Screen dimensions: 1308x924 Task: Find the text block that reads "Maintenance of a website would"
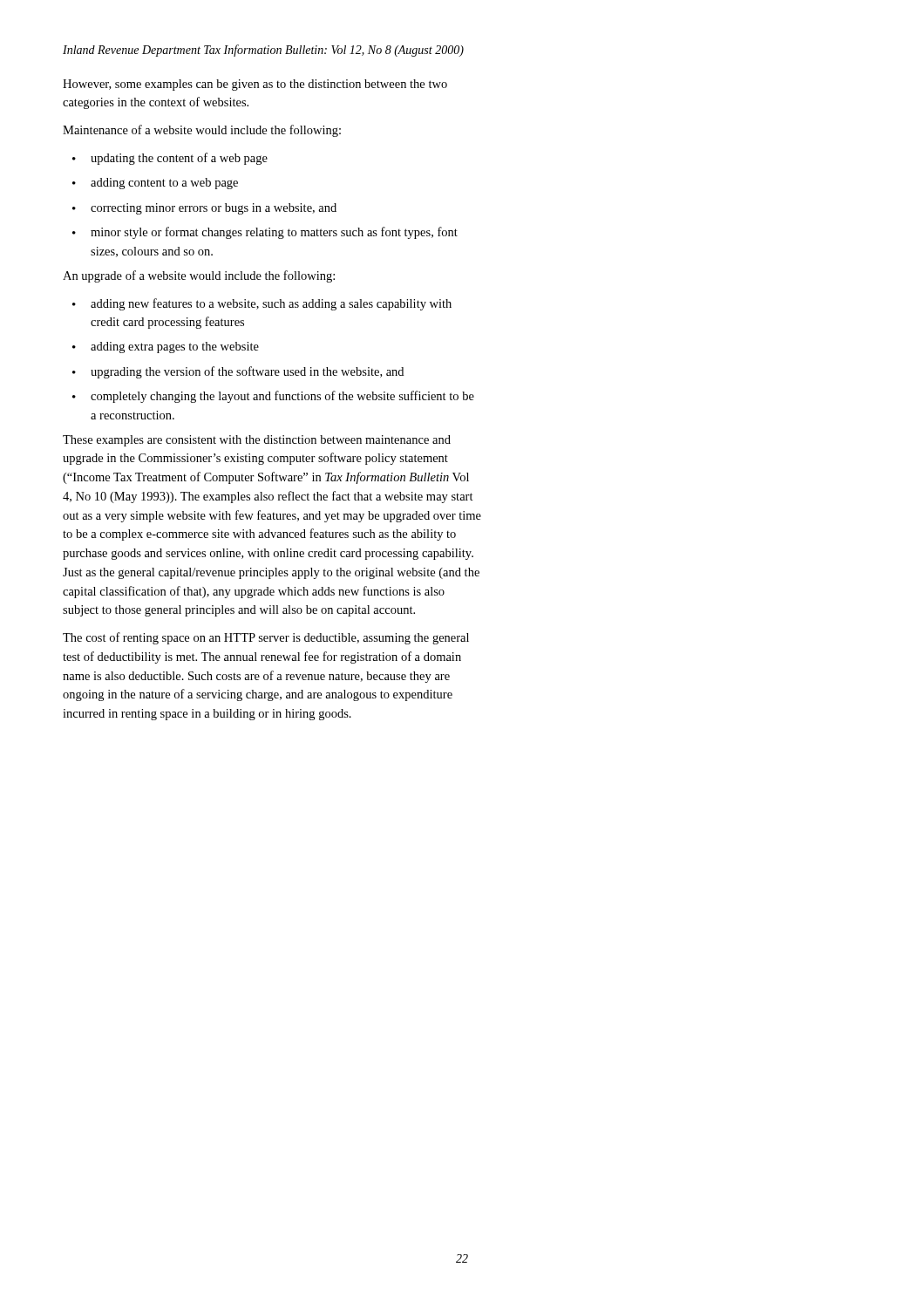[x=202, y=130]
